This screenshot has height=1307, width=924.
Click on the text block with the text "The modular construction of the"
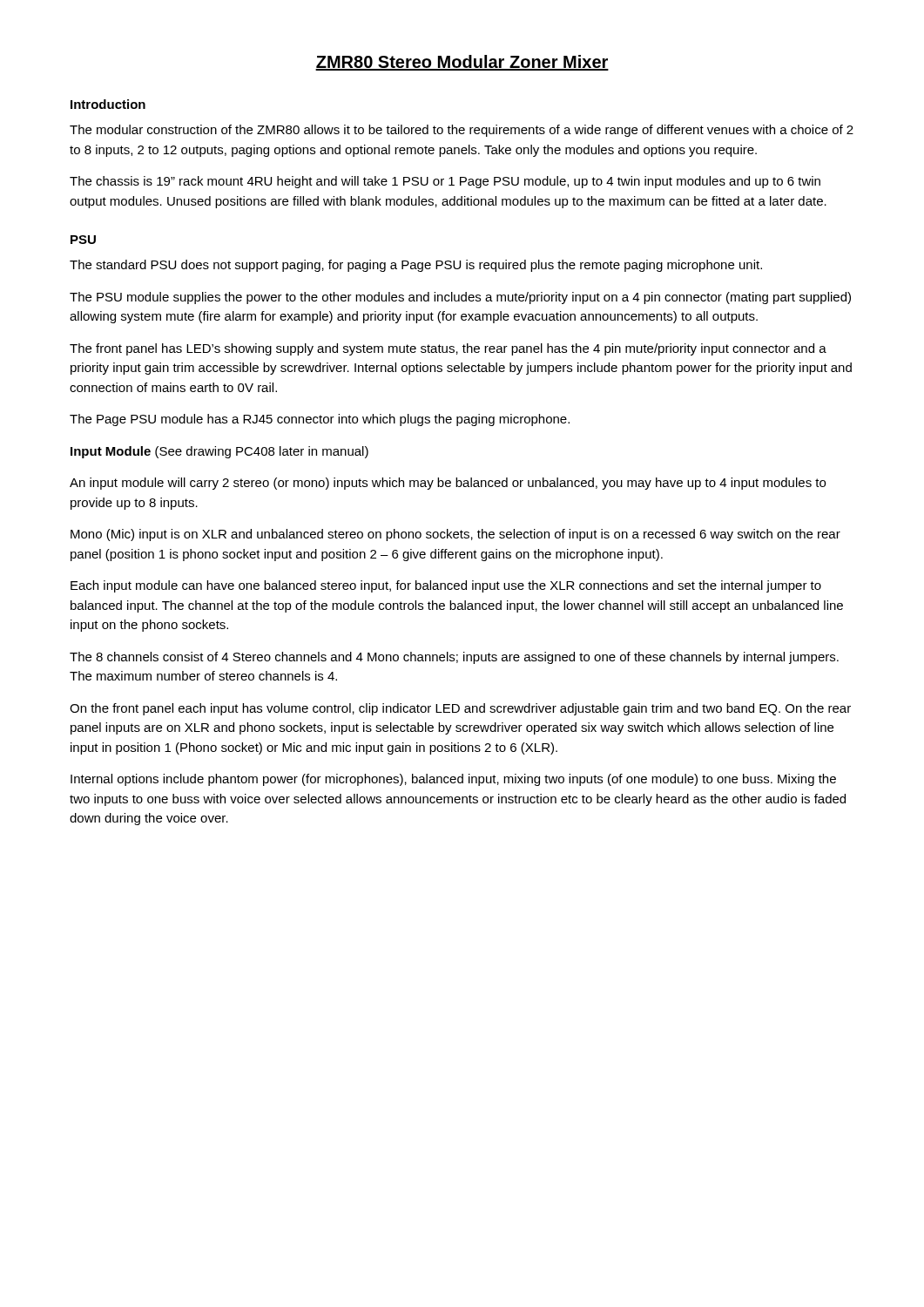coord(462,139)
